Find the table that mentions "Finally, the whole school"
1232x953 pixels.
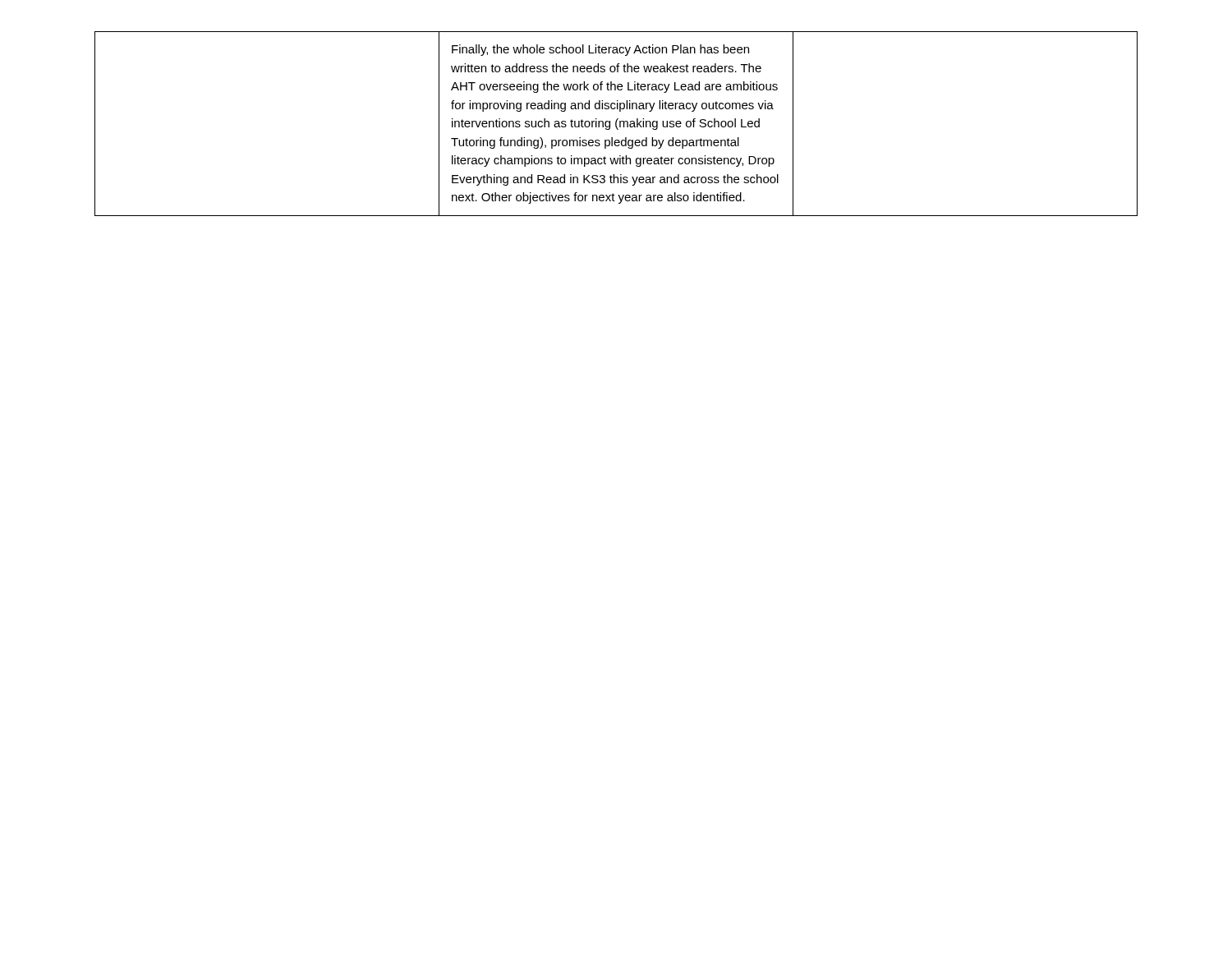pyautogui.click(x=616, y=123)
